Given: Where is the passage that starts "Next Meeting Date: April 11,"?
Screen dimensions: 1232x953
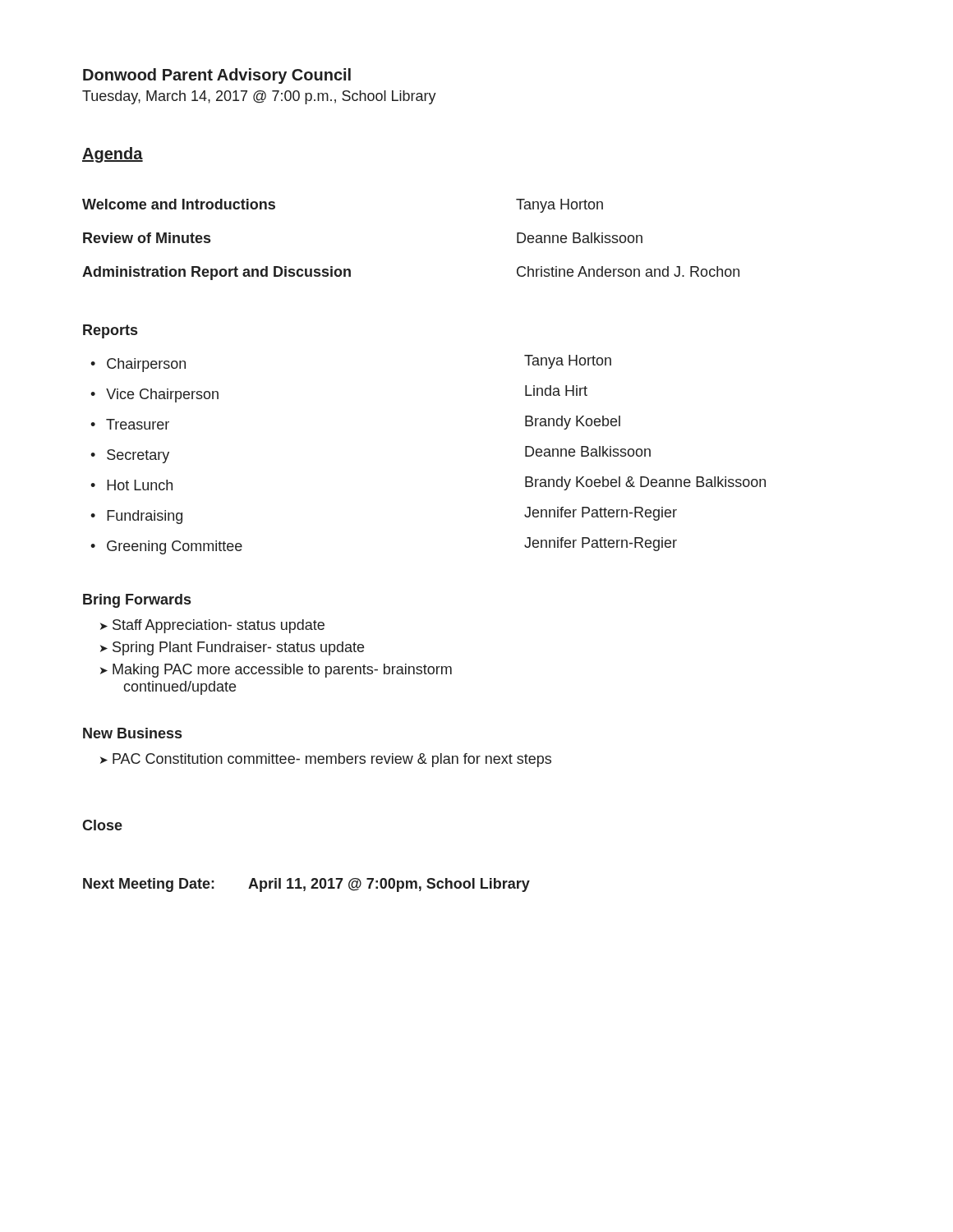Looking at the screenshot, I should pyautogui.click(x=476, y=884).
